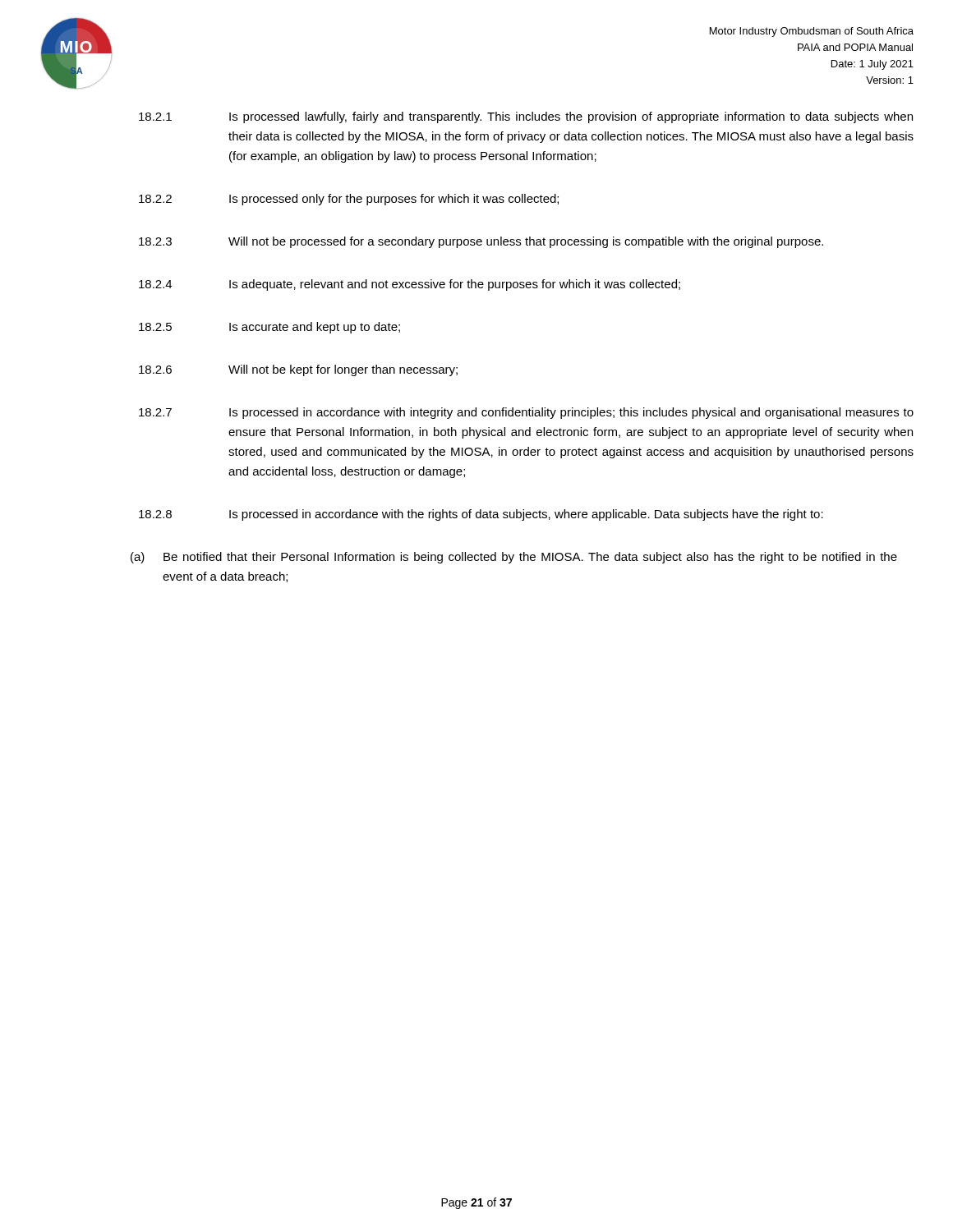Screen dimensions: 1232x953
Task: Select the element starting "(a) Be notified that"
Action: click(522, 567)
